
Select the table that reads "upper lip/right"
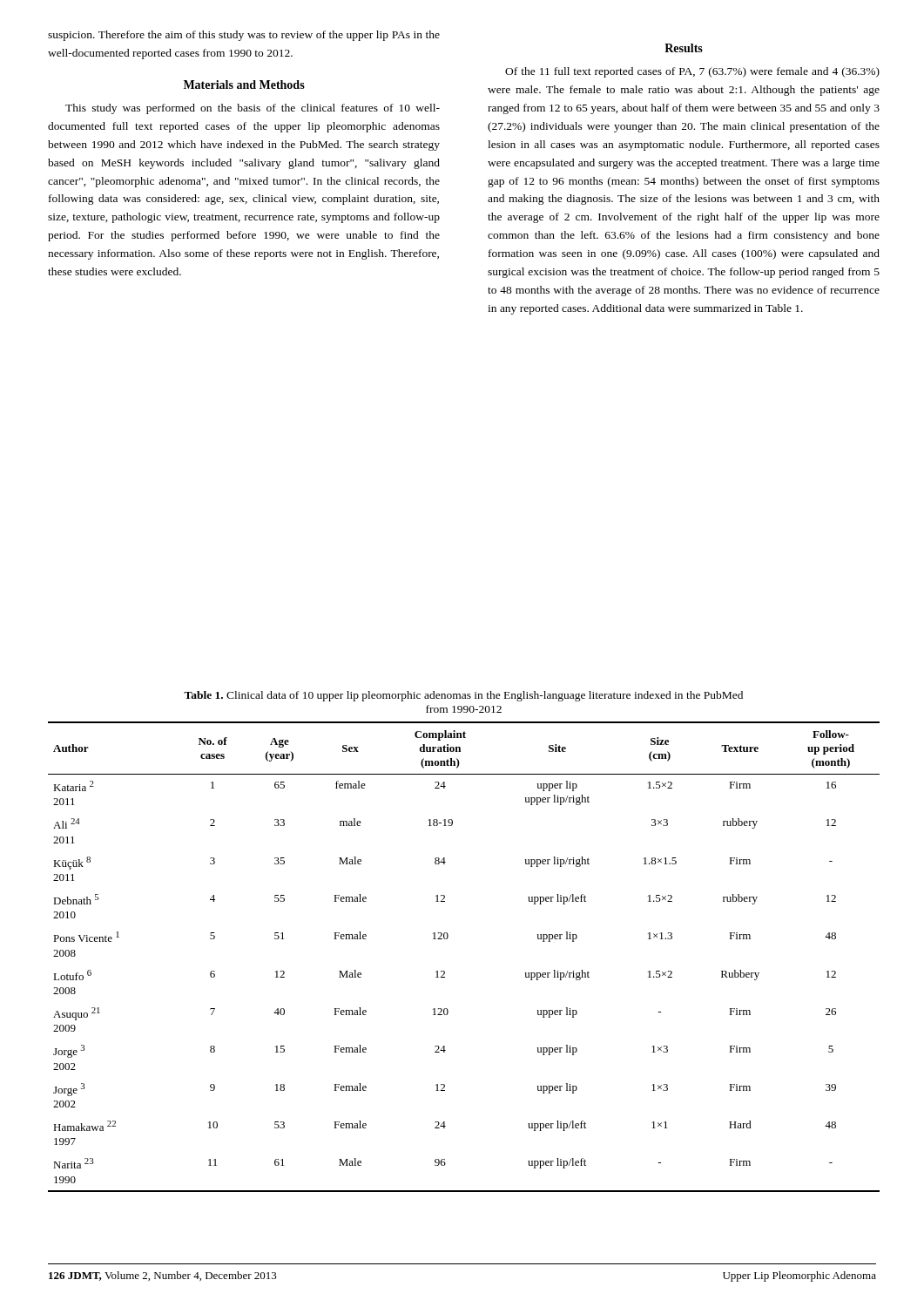point(464,957)
